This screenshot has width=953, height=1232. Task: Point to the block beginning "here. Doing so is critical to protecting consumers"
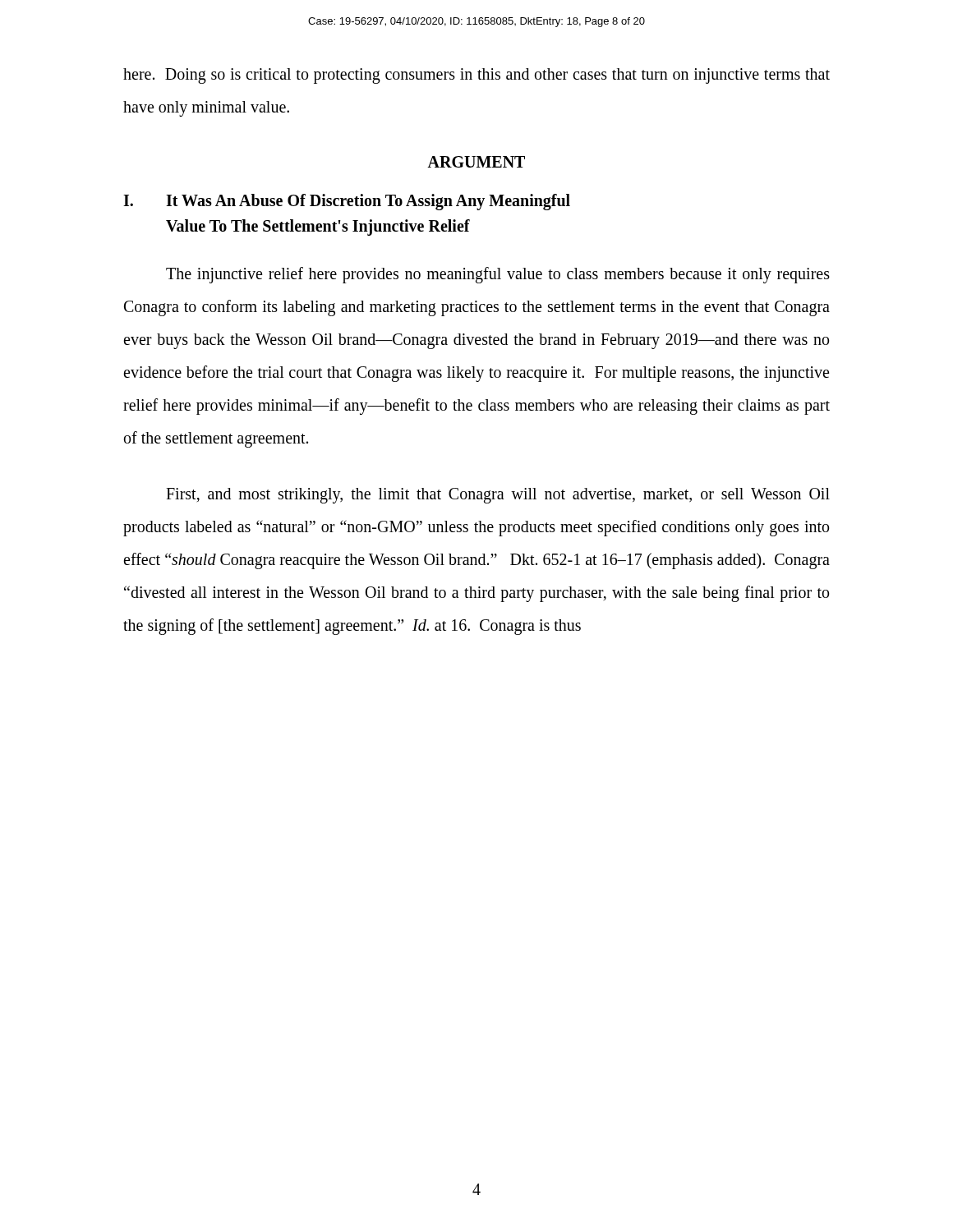476,90
